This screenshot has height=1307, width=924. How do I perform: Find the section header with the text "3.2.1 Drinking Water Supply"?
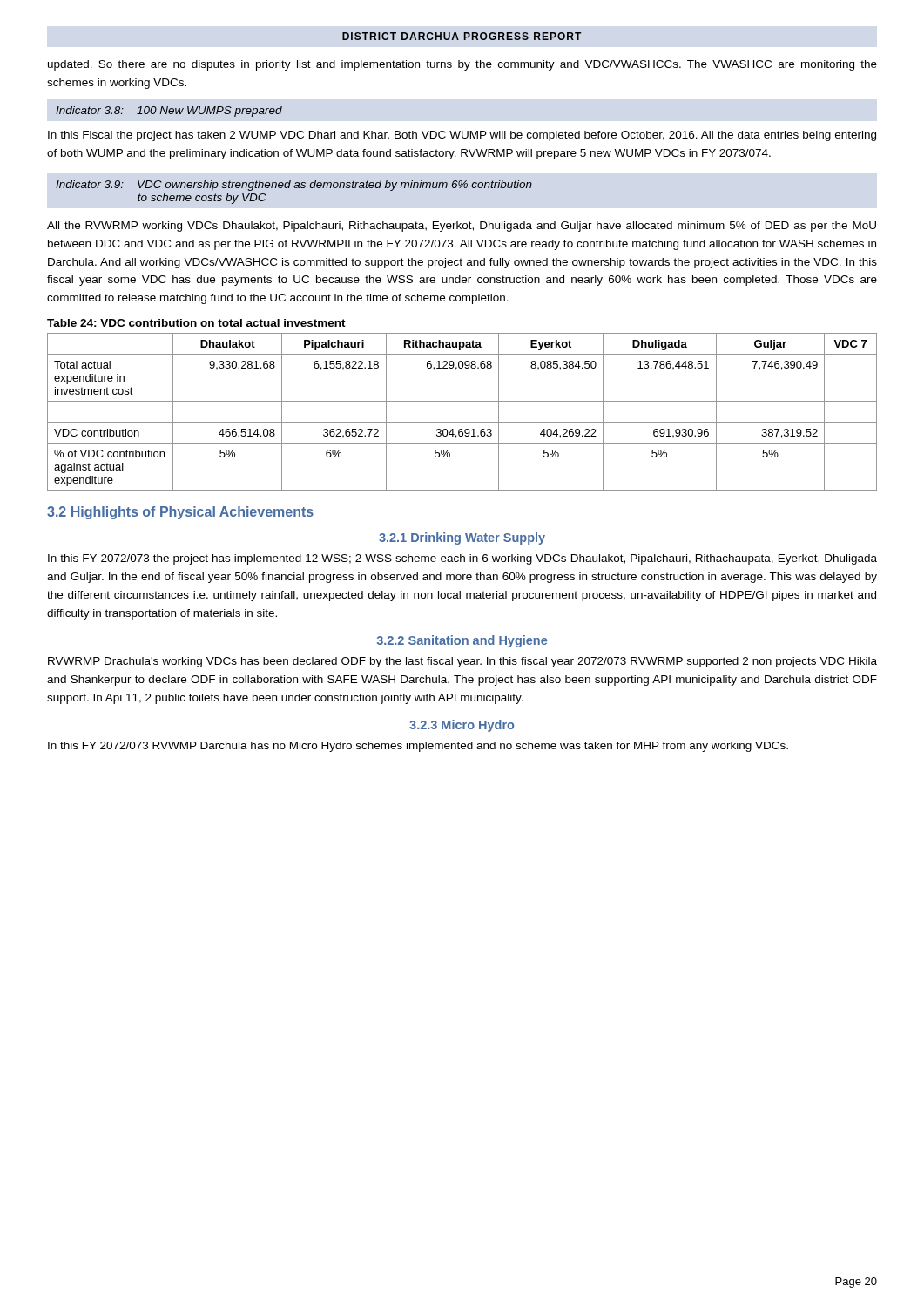(x=462, y=538)
